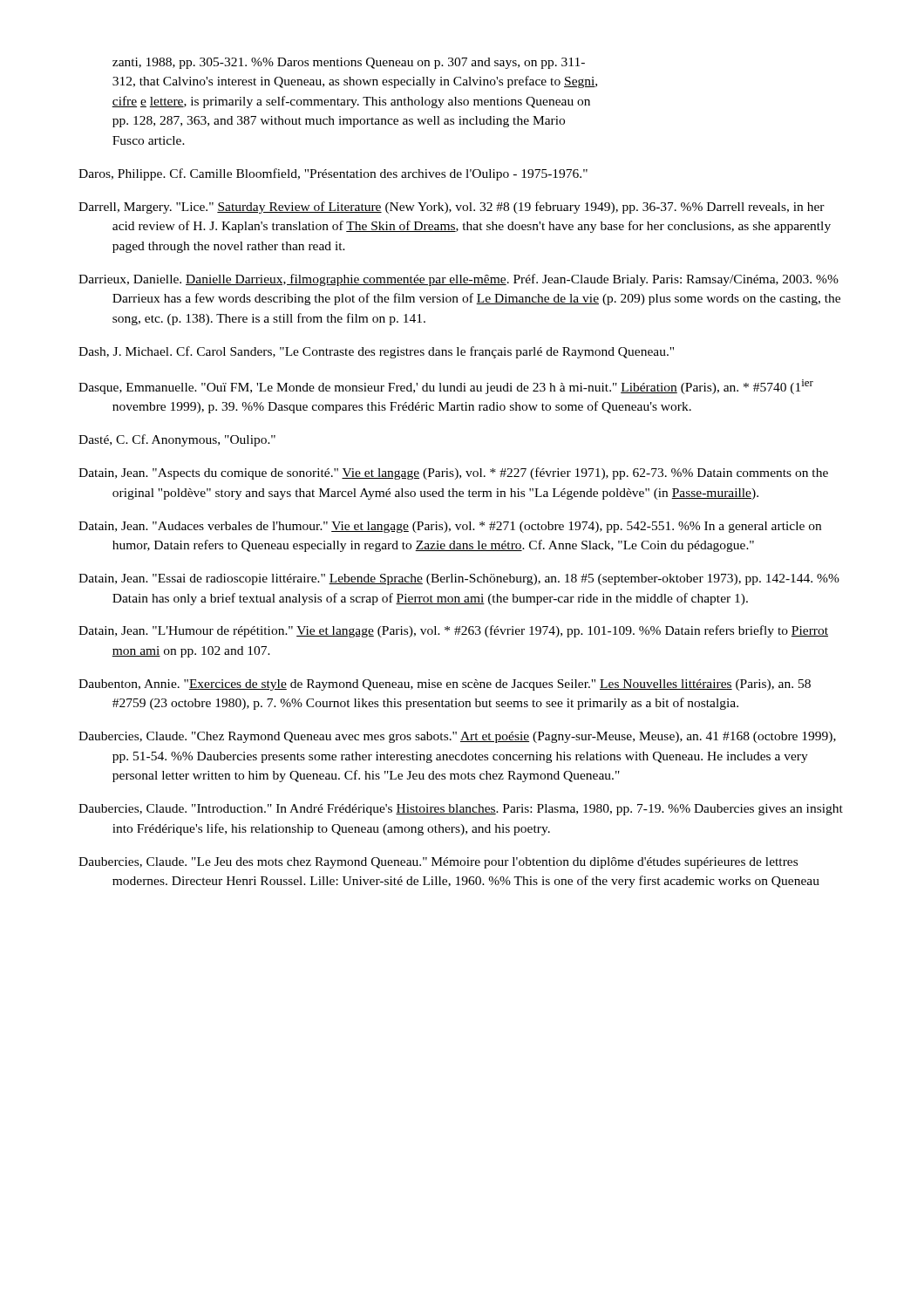Select the text block starting "Daubercies, Claude. "Introduction." In"

(x=462, y=819)
